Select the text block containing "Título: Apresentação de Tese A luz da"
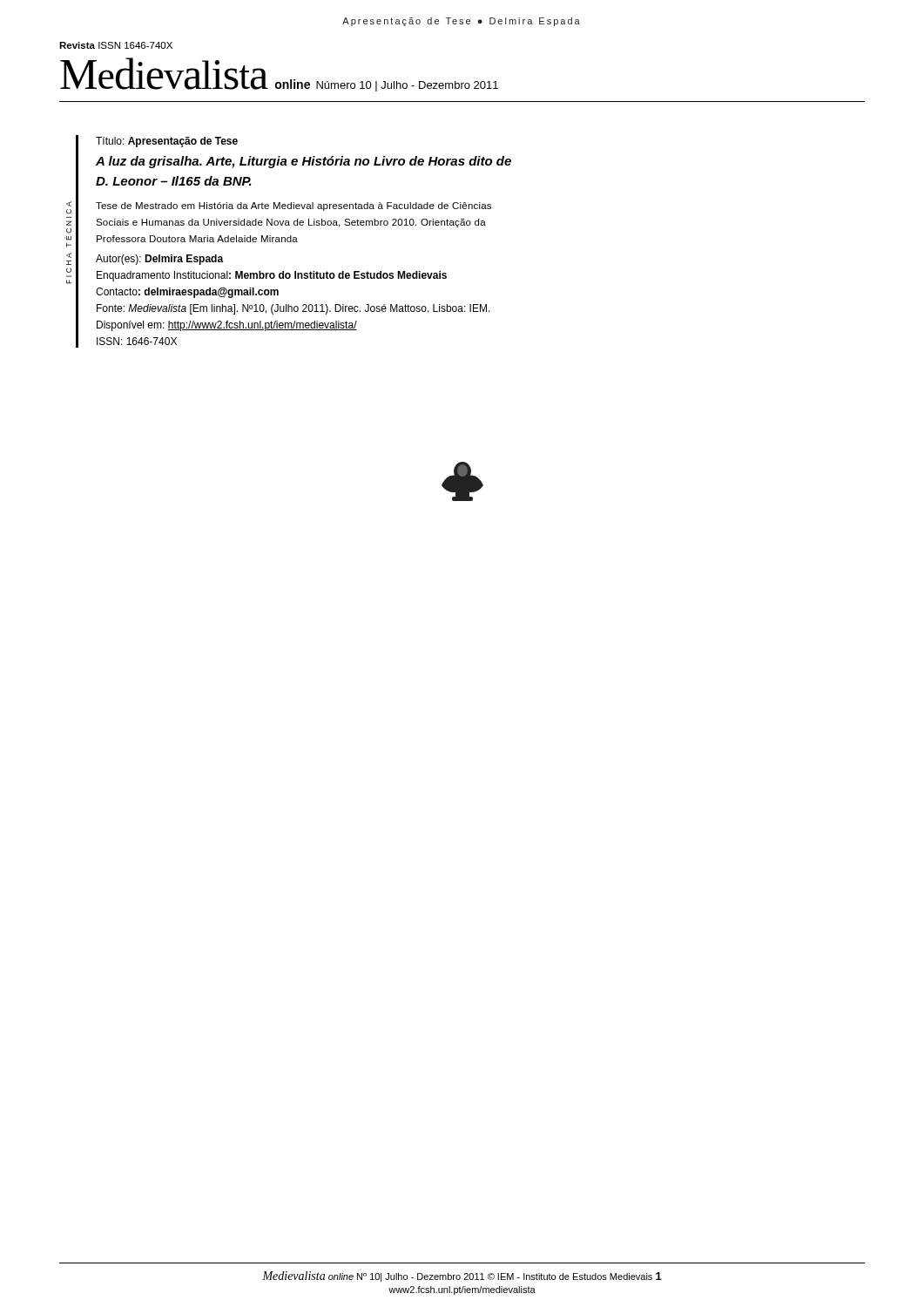924x1307 pixels. pos(167,142)
